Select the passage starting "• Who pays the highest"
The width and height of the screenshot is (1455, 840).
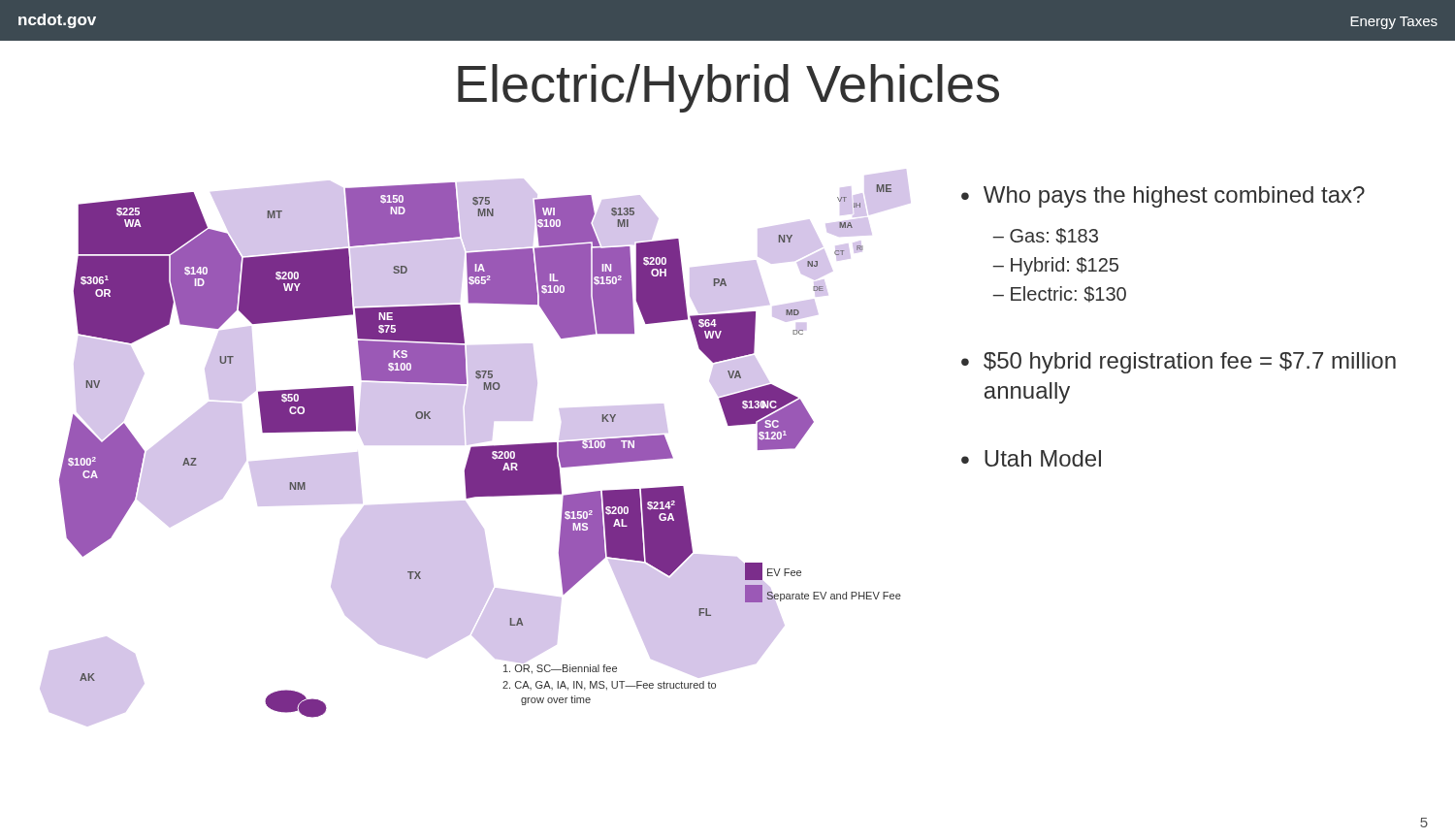click(1163, 197)
